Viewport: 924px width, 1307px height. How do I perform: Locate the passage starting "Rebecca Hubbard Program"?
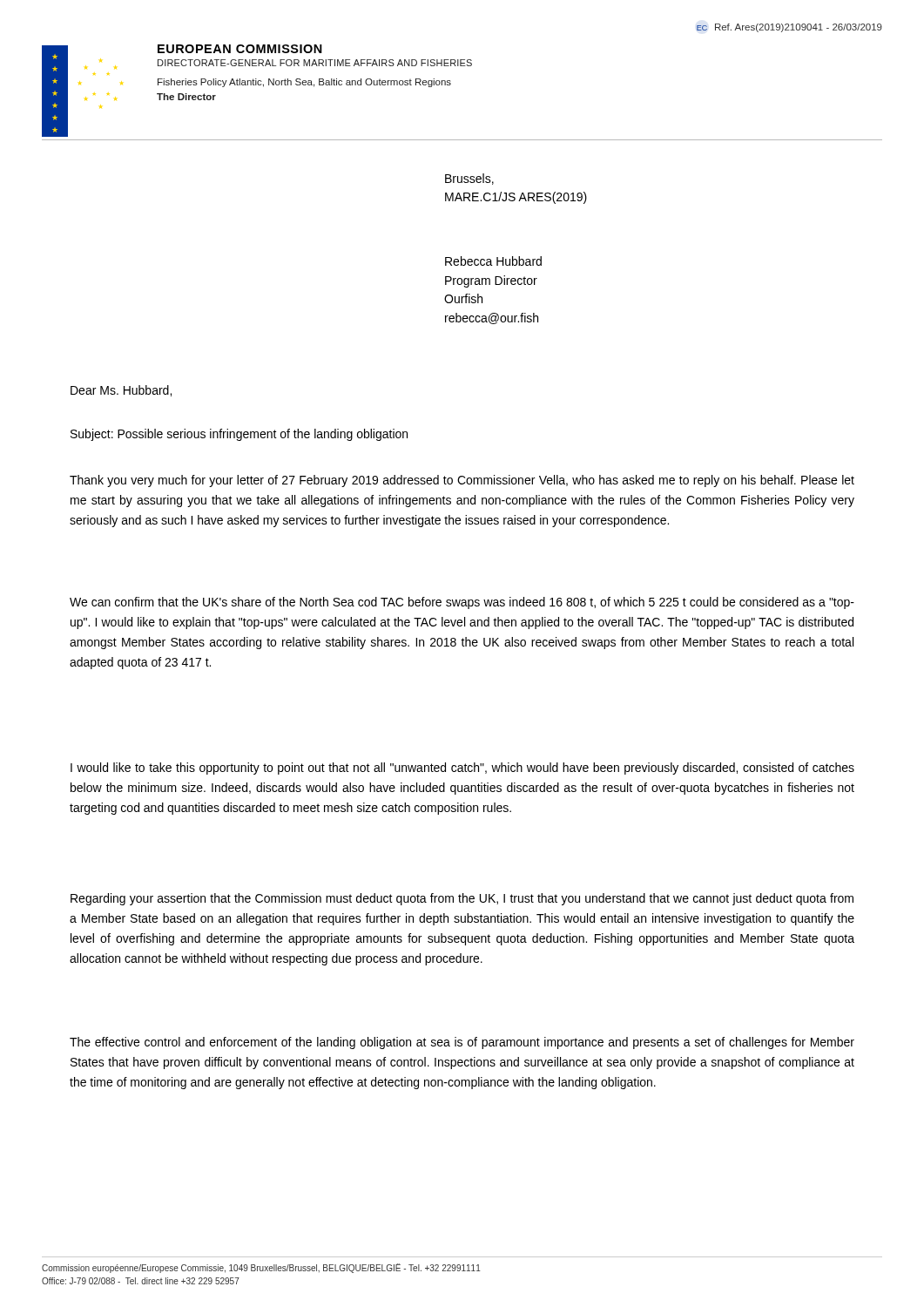pos(493,290)
